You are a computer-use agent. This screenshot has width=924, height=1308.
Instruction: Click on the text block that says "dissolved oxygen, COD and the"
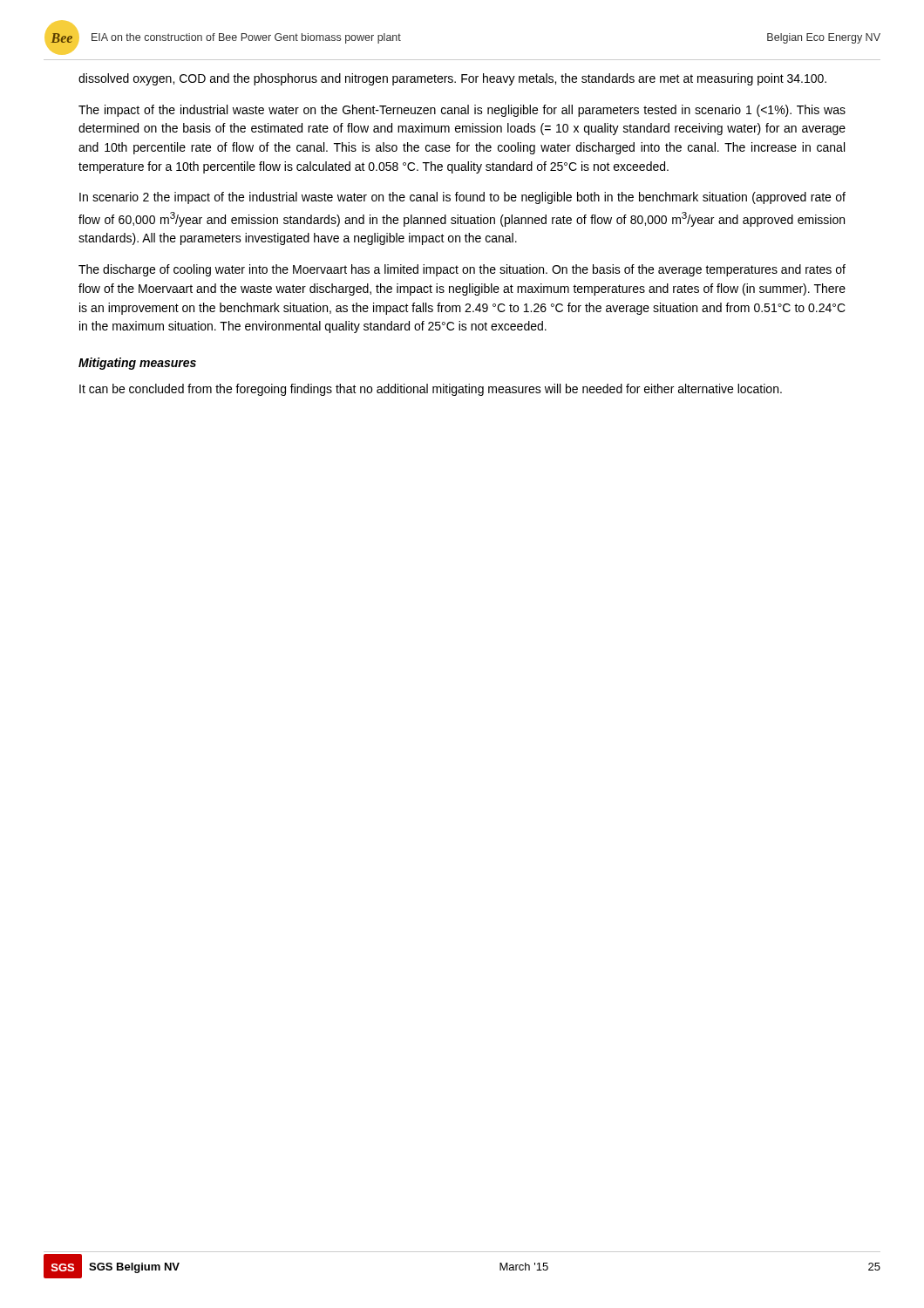[453, 78]
